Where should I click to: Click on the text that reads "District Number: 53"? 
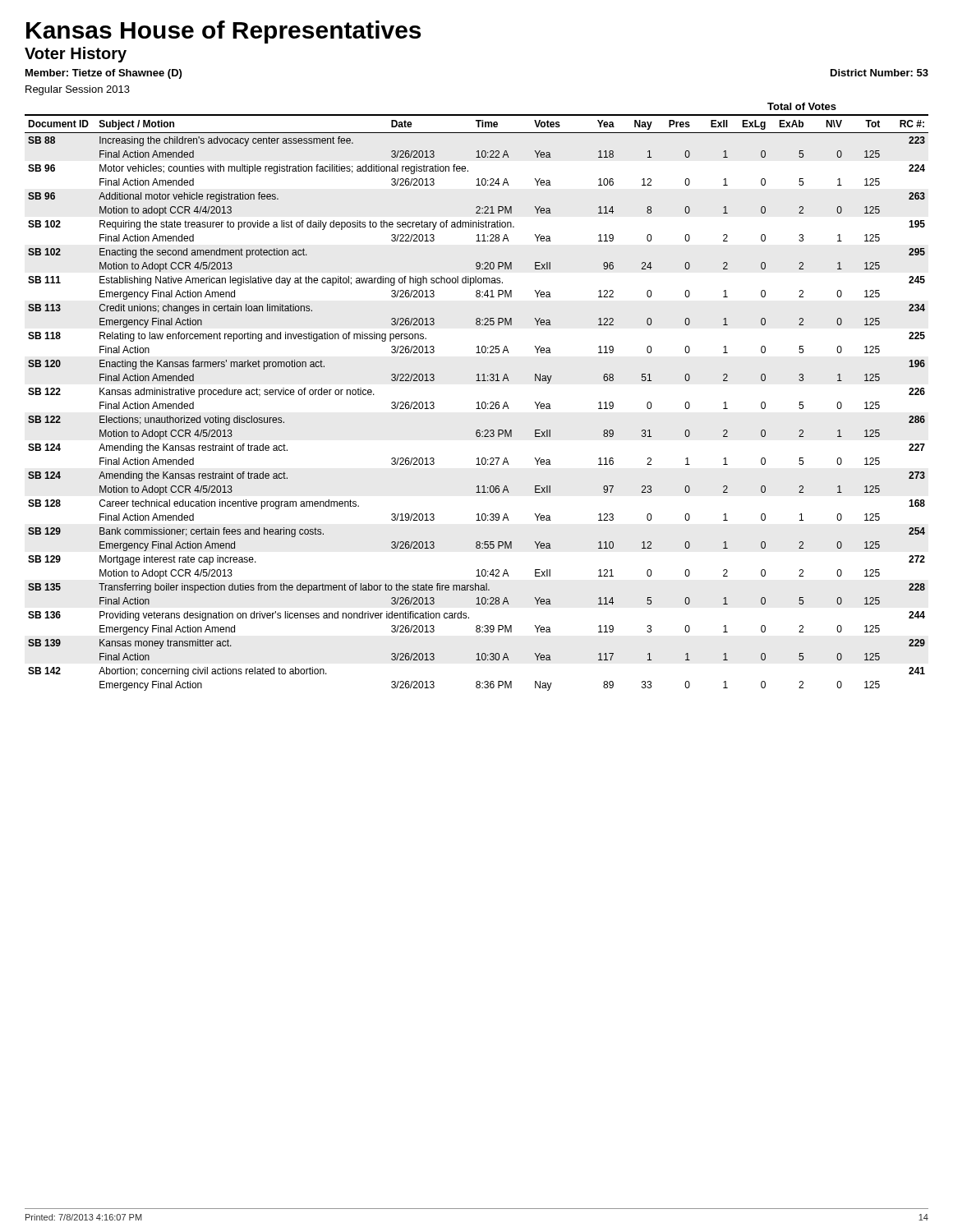(879, 73)
